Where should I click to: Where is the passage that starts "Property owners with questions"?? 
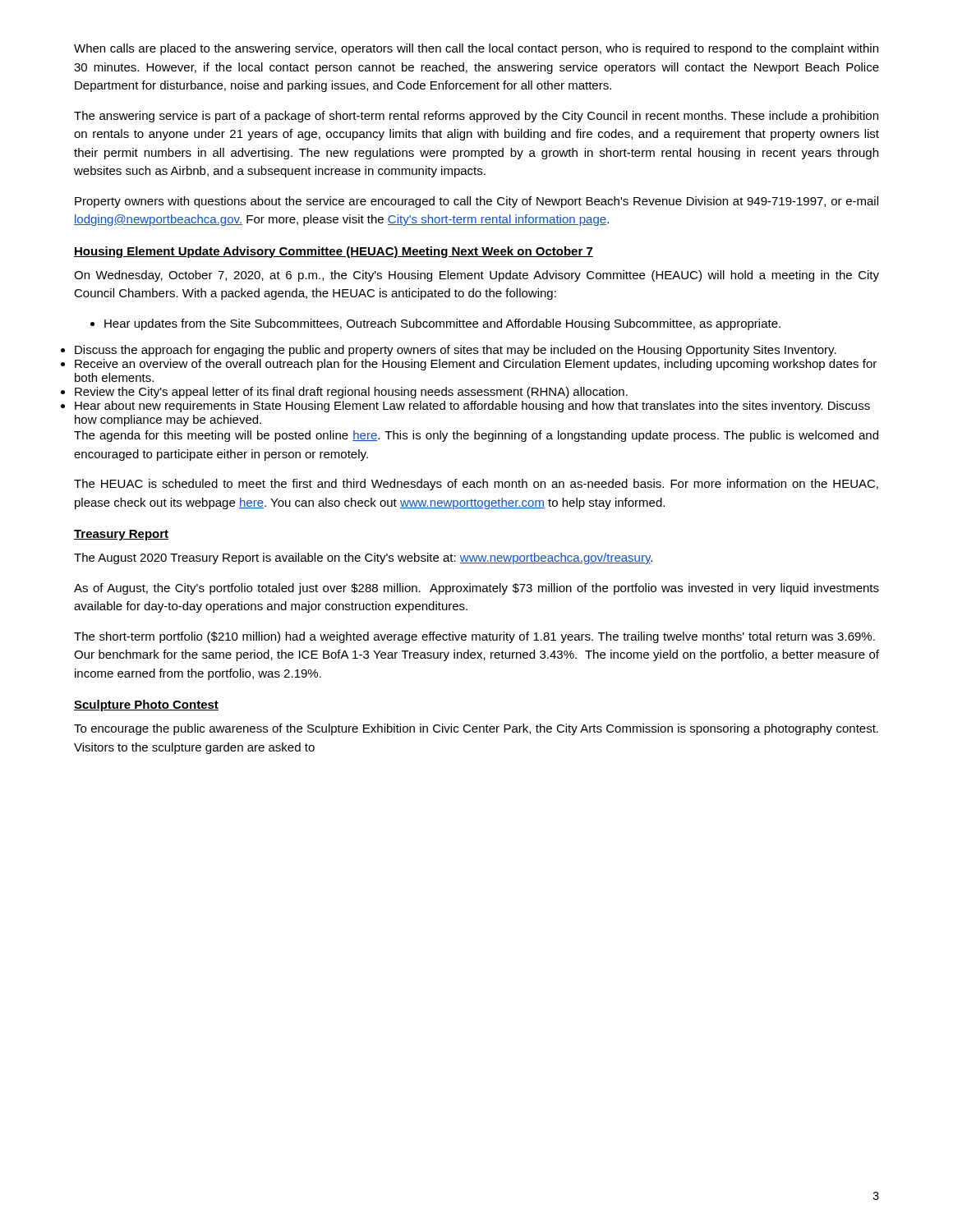[476, 210]
